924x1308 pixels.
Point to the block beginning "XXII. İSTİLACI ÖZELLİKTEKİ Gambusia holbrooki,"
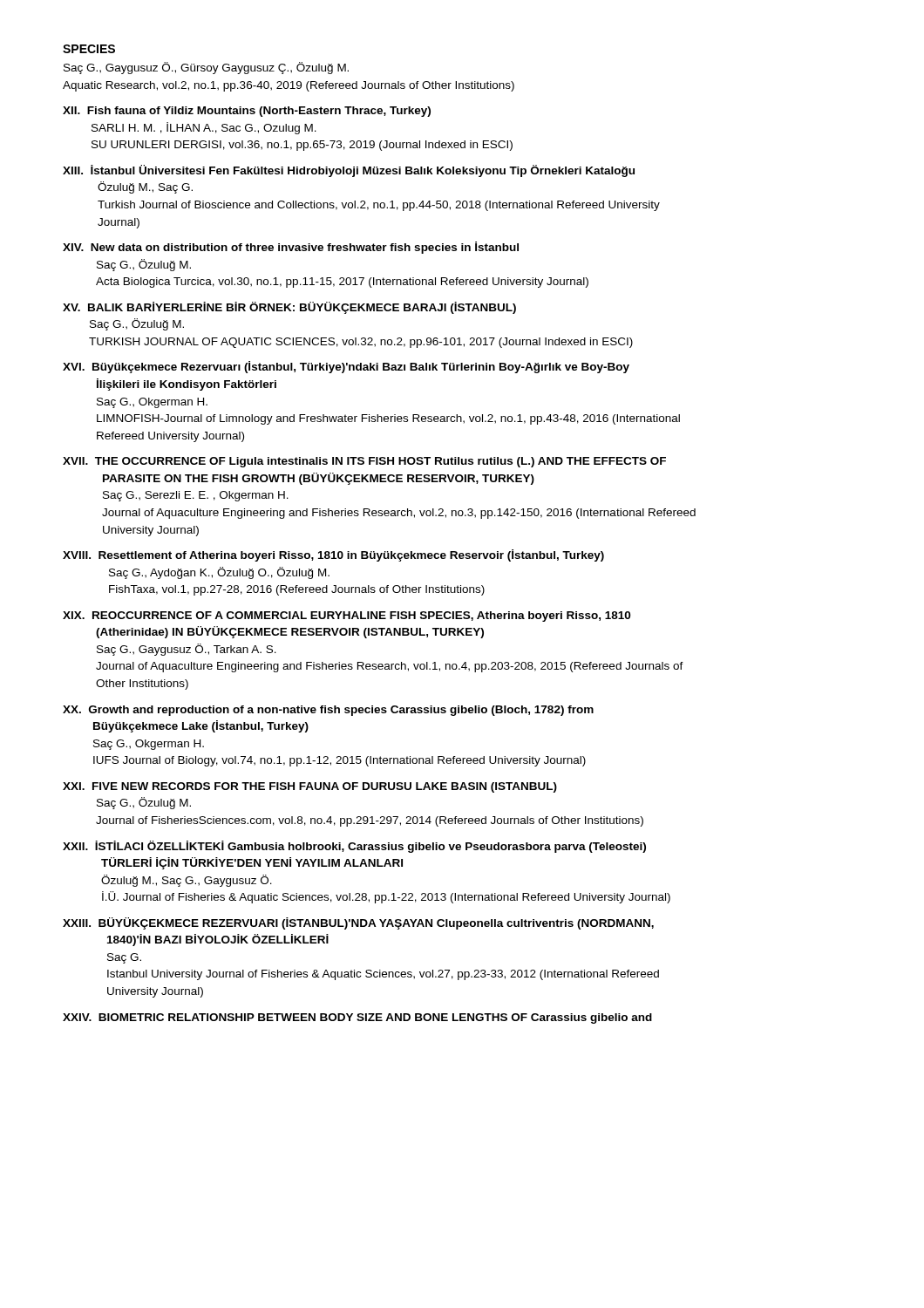[367, 873]
